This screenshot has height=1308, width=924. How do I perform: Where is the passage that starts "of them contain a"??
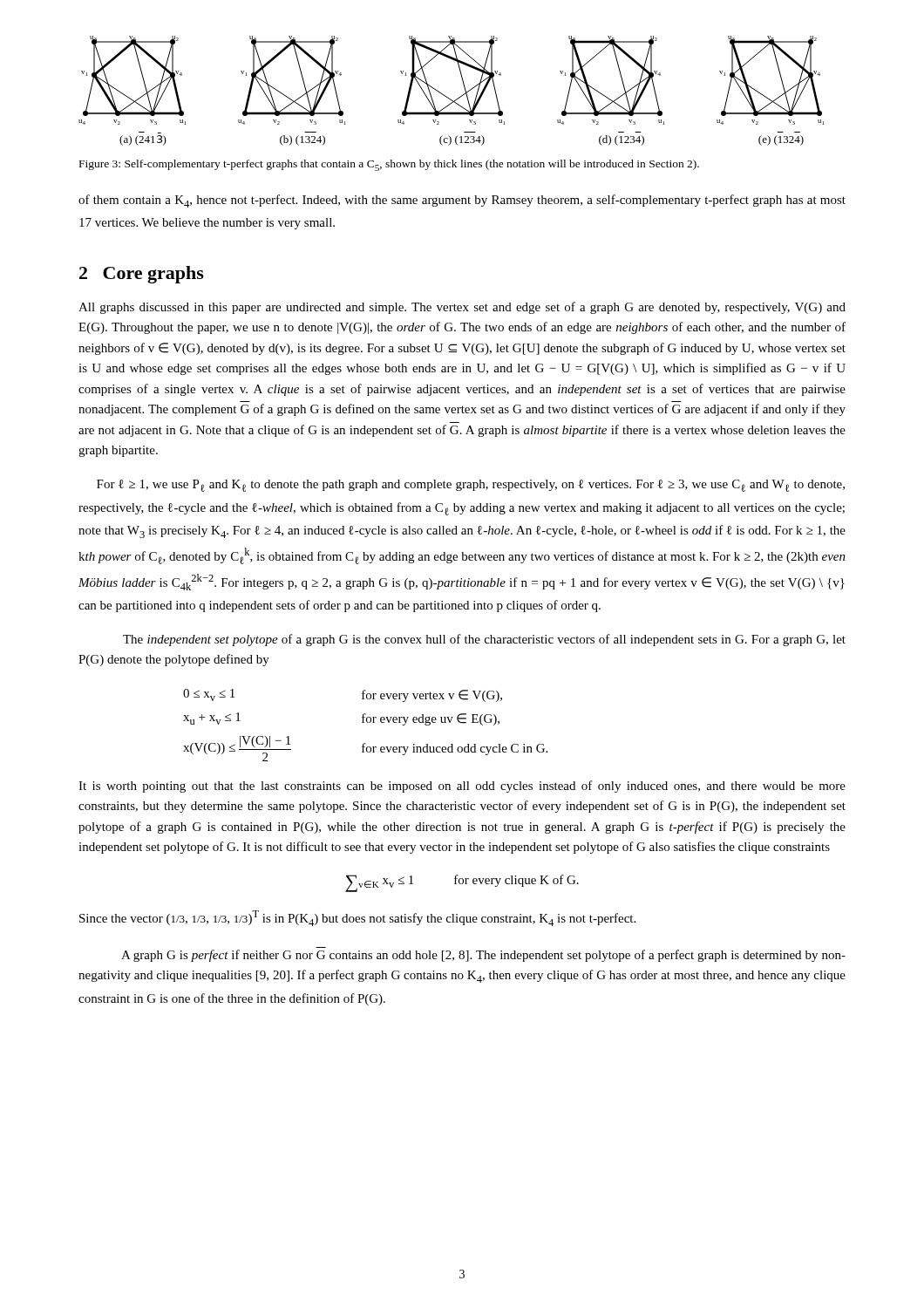[x=462, y=211]
